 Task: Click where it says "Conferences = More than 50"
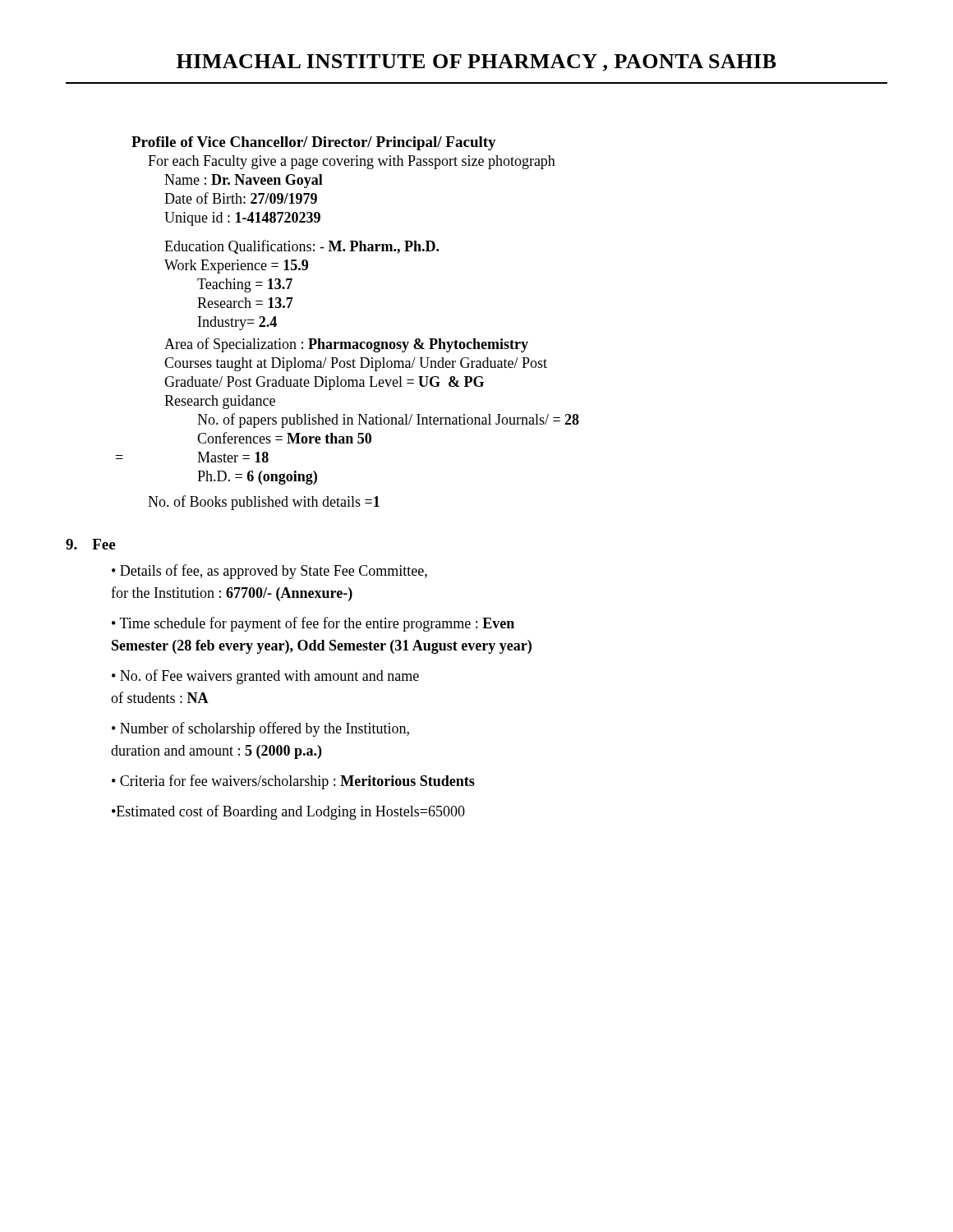click(x=285, y=439)
